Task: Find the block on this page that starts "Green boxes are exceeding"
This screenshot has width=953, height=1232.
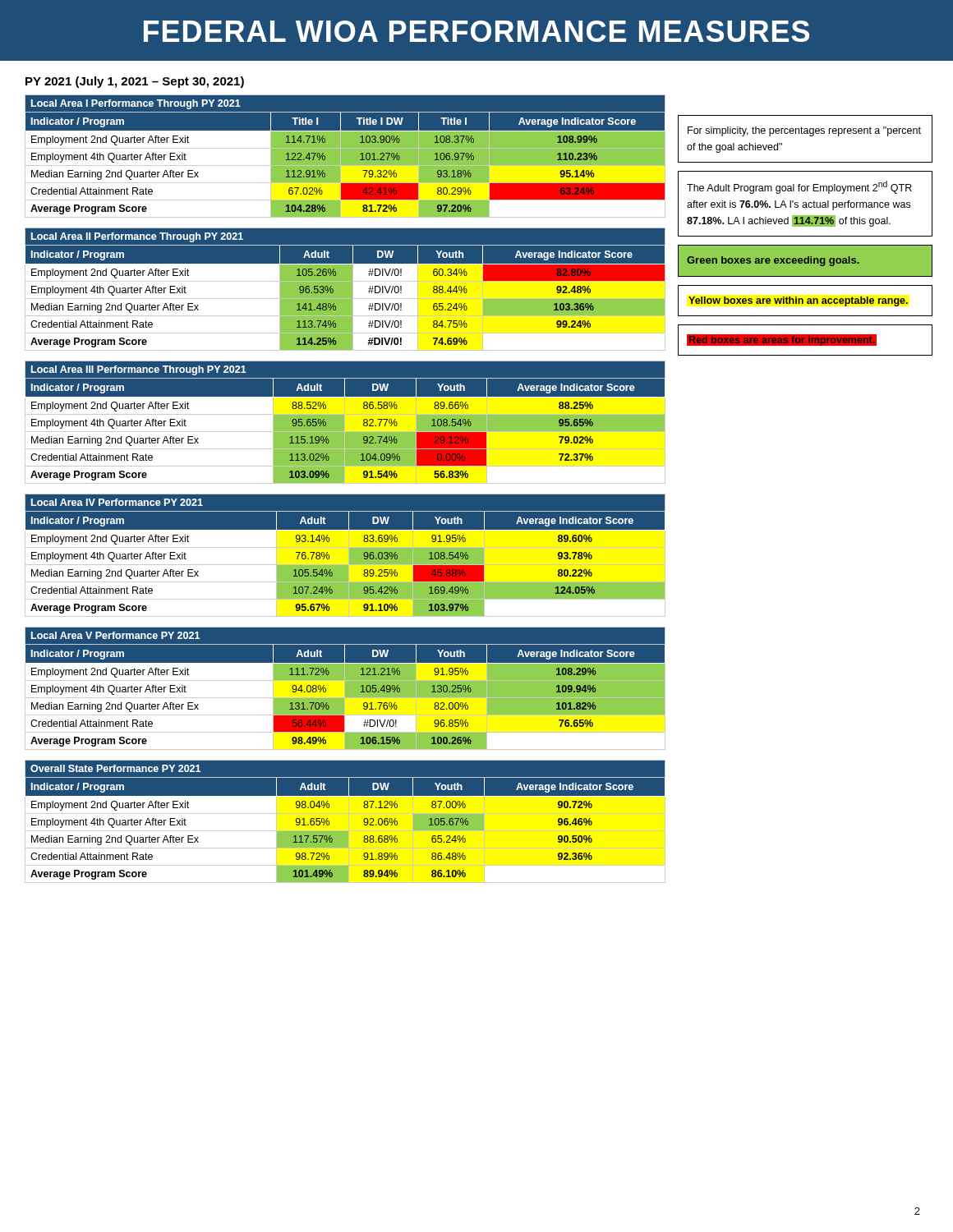Action: click(773, 260)
